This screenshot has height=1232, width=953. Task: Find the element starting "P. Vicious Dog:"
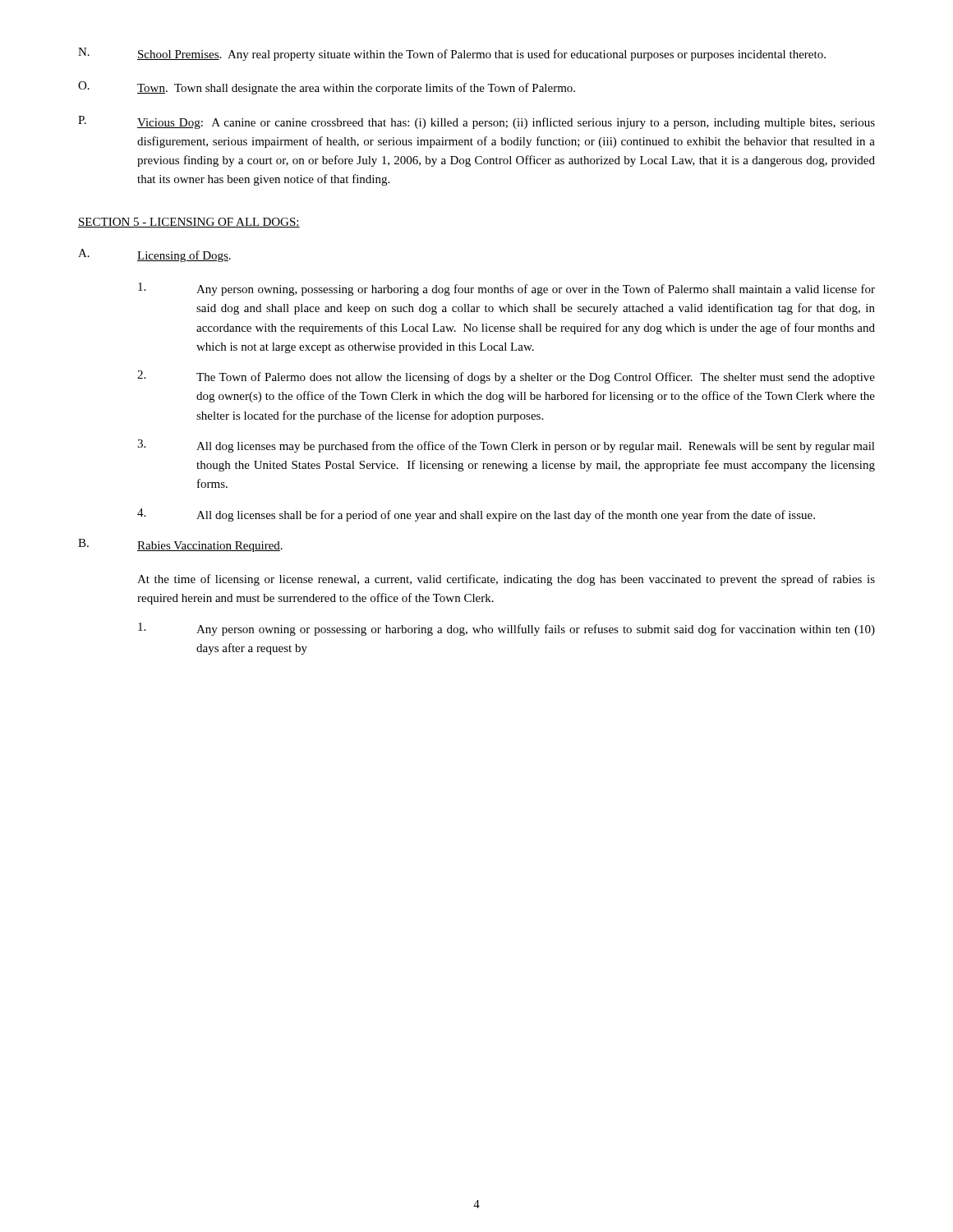tap(476, 151)
